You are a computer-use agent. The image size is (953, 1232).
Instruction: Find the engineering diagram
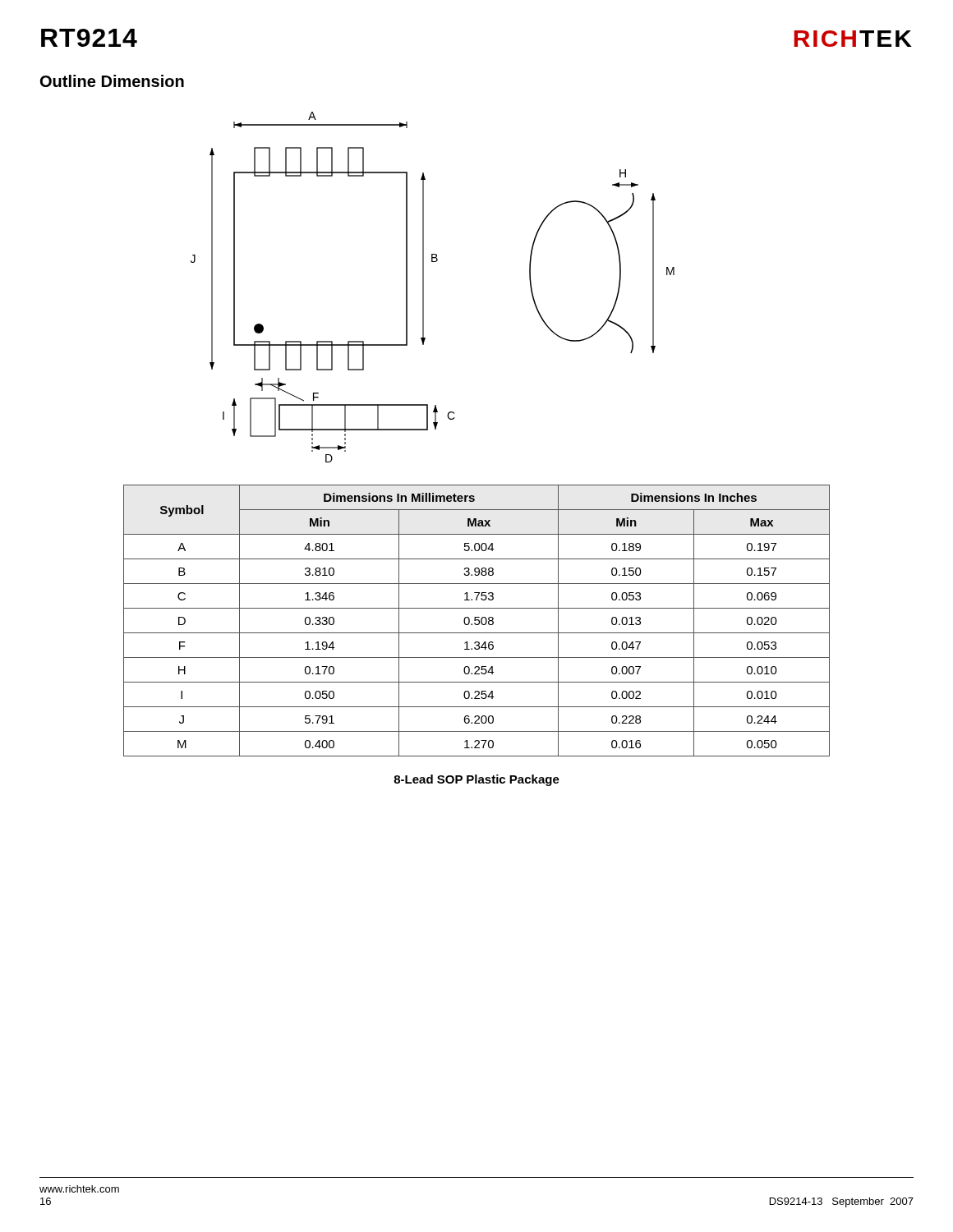click(x=476, y=287)
